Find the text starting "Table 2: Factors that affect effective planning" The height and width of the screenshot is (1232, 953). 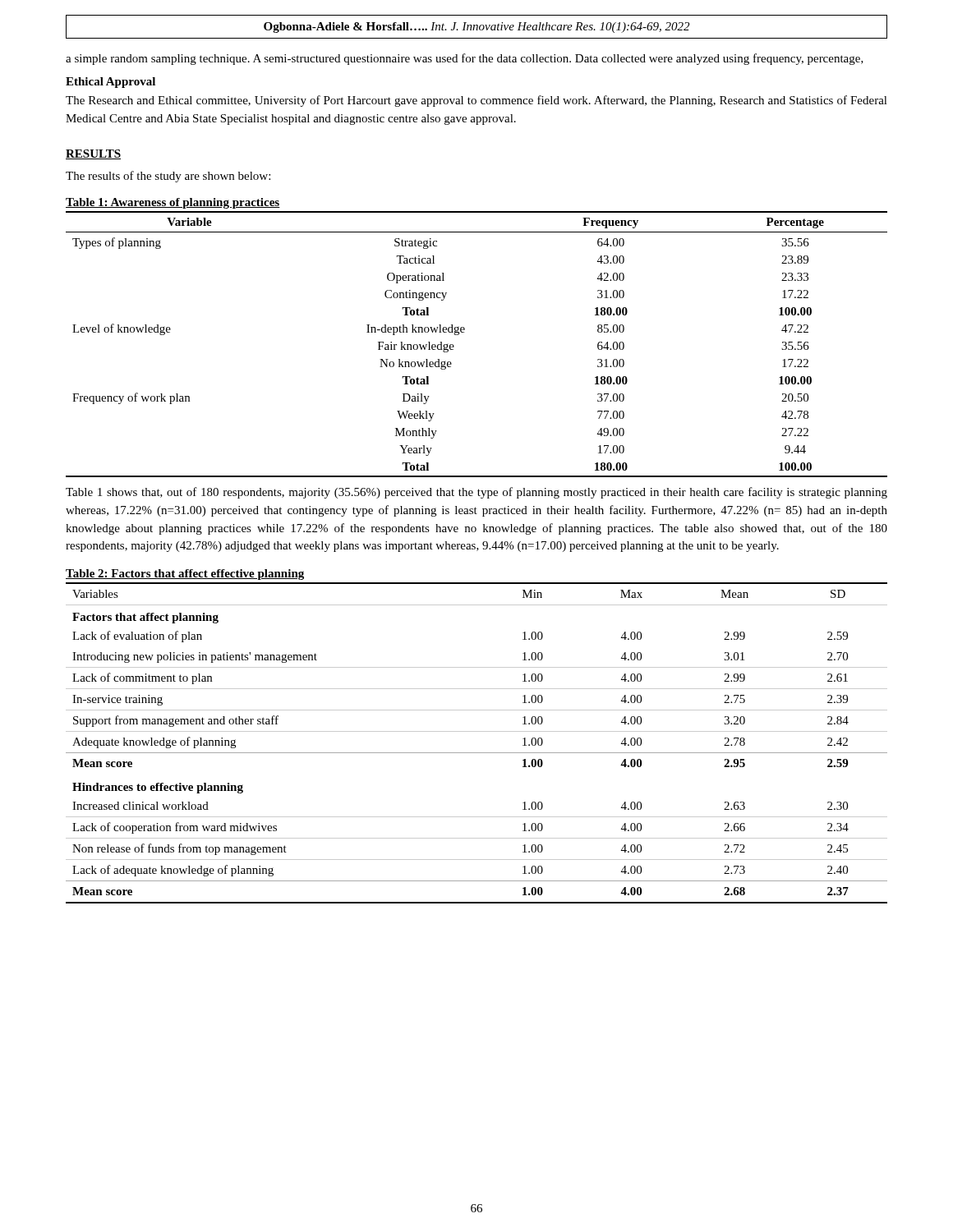(x=185, y=573)
